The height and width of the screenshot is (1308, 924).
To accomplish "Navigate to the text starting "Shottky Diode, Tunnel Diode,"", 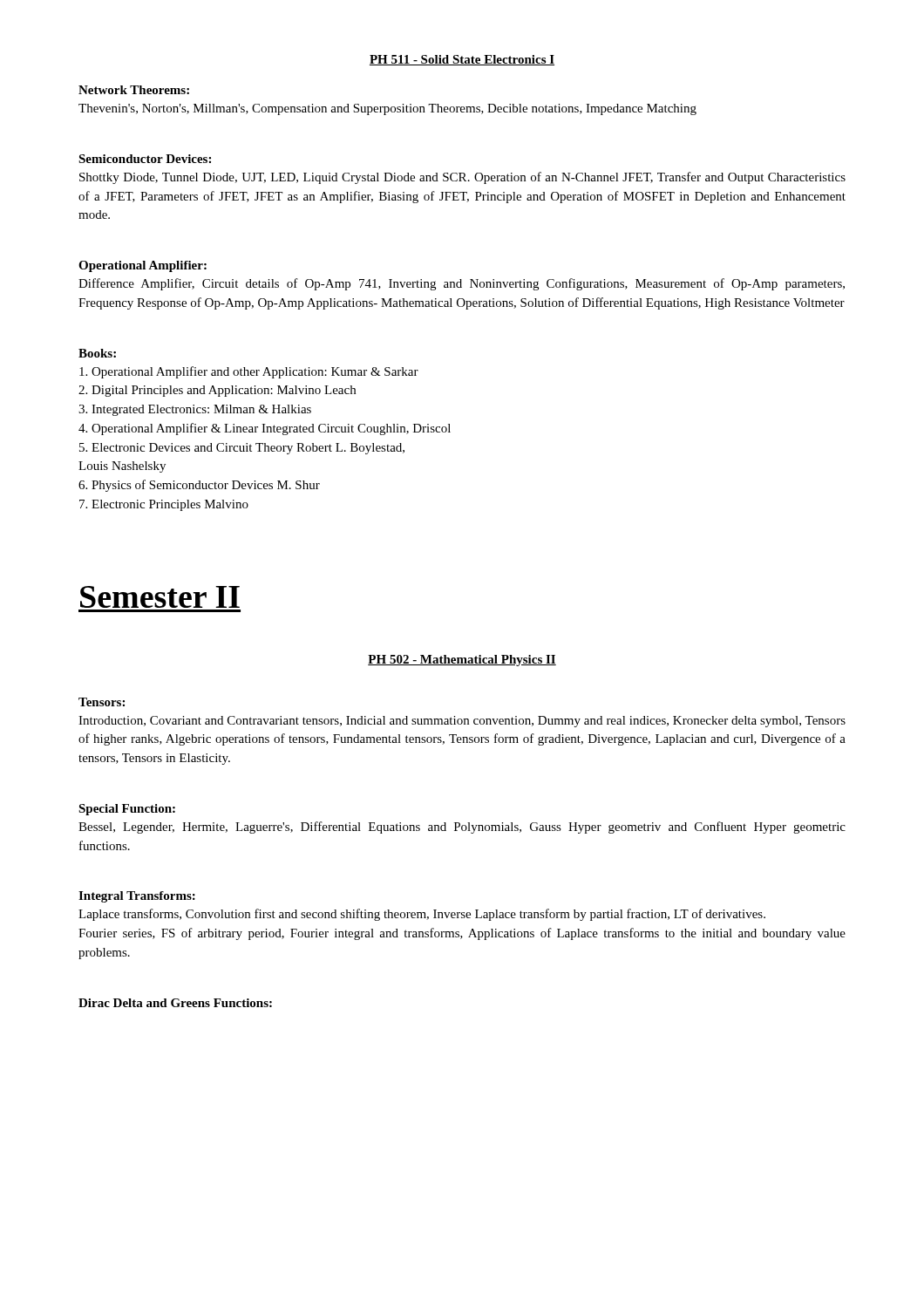I will coord(462,196).
